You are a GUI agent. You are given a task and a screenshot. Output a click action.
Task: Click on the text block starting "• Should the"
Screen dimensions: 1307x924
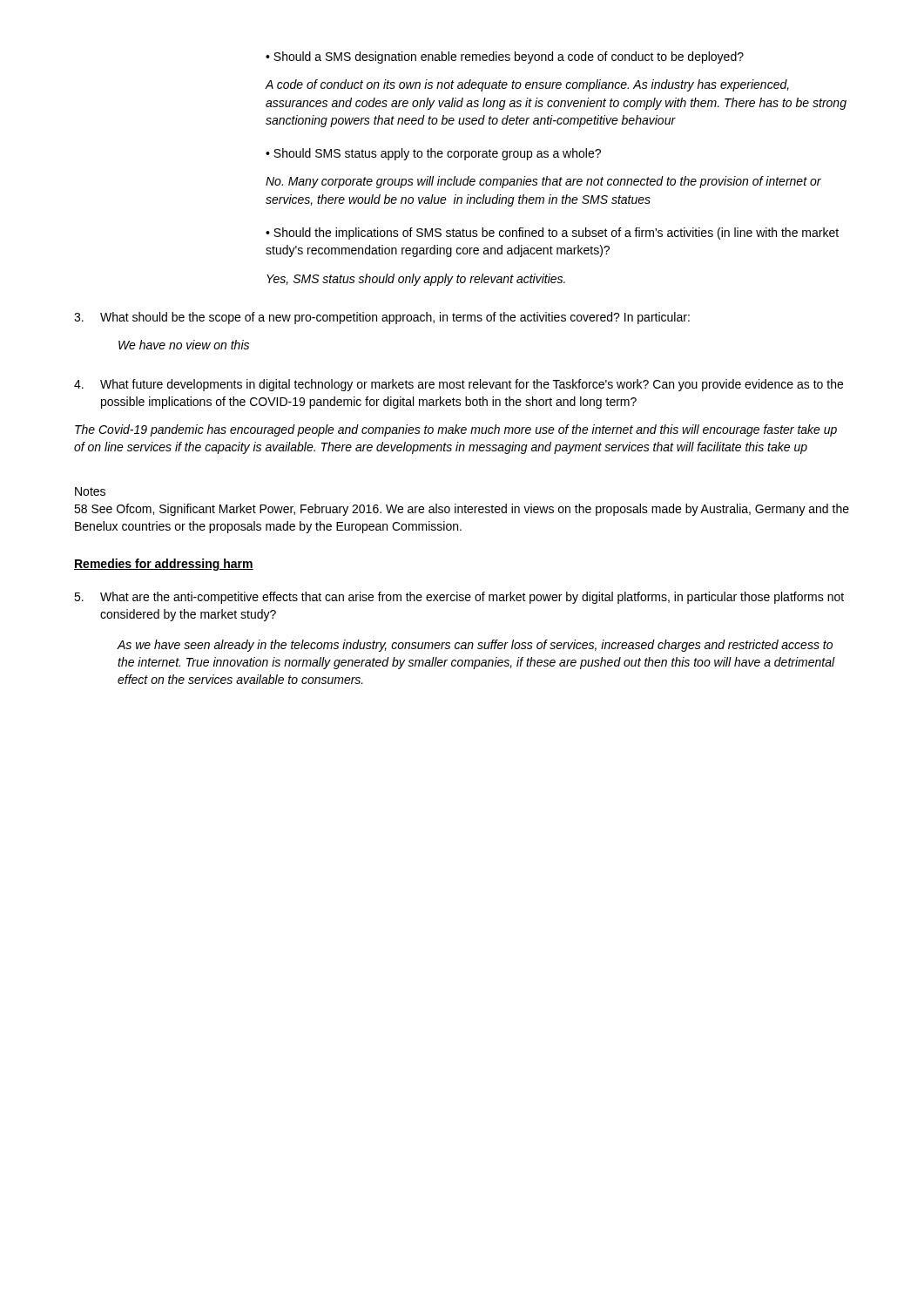click(x=552, y=242)
